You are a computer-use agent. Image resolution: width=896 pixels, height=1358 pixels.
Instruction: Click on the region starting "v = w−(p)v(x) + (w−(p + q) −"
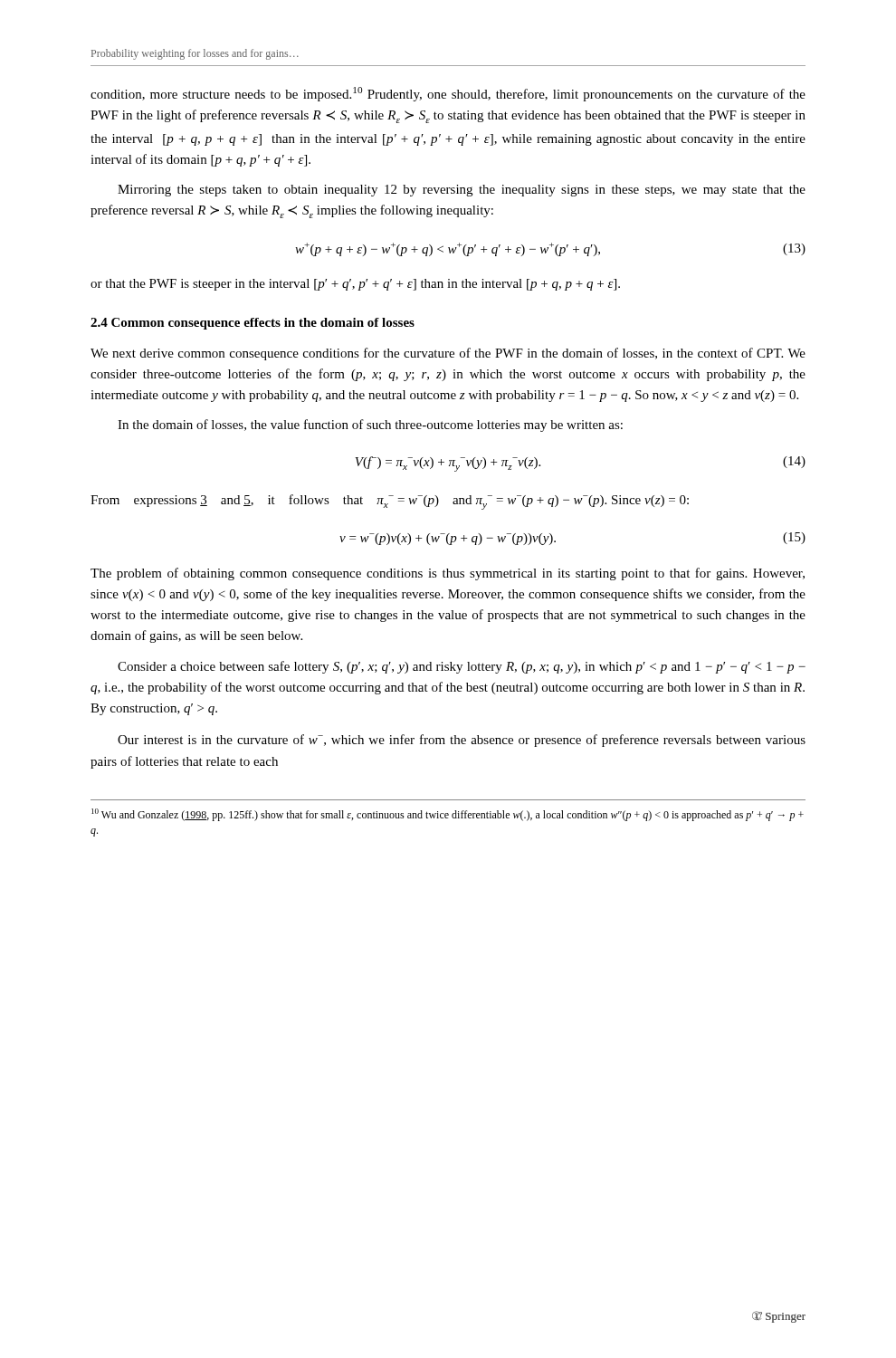point(448,538)
